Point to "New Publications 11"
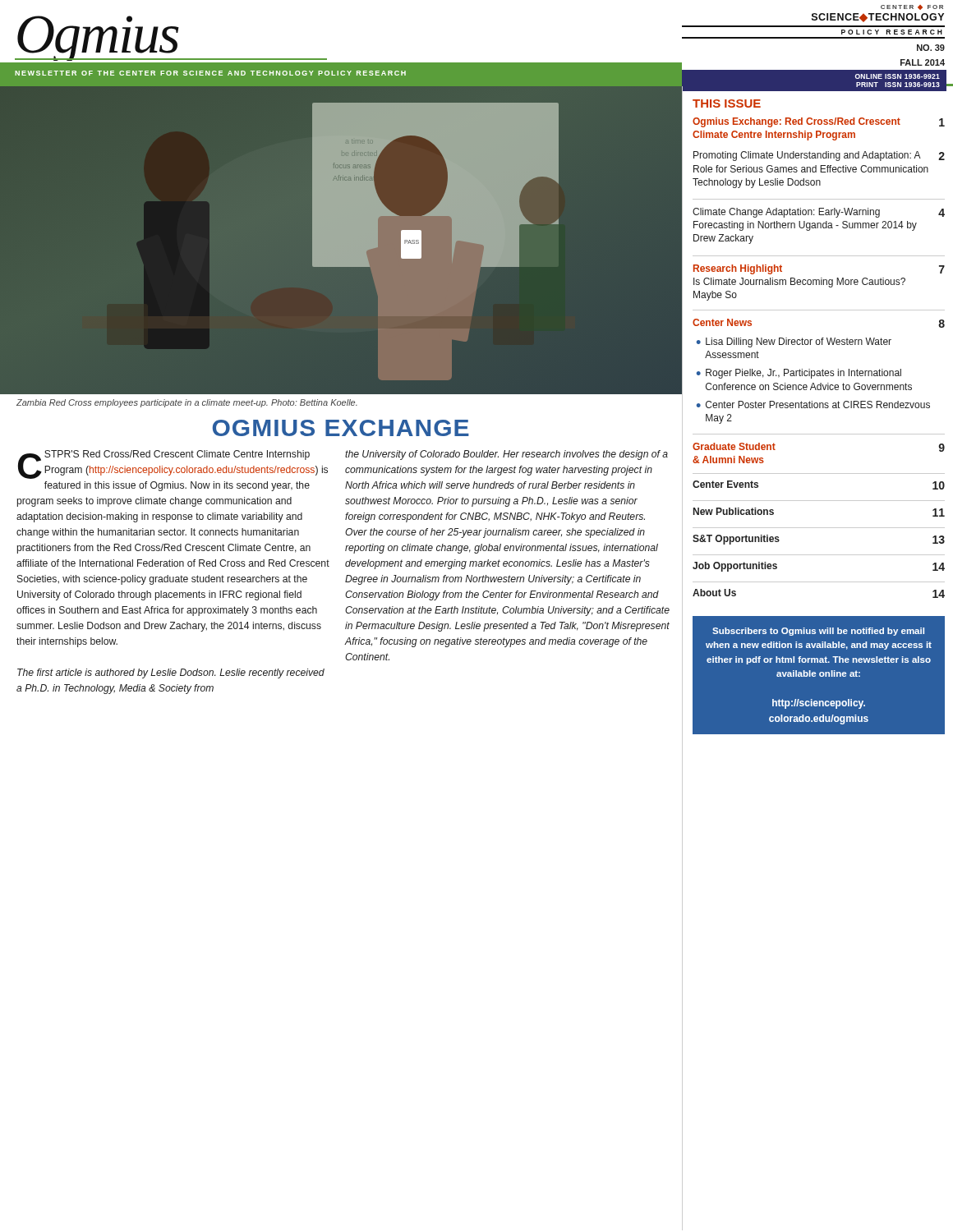 [x=736, y=512]
